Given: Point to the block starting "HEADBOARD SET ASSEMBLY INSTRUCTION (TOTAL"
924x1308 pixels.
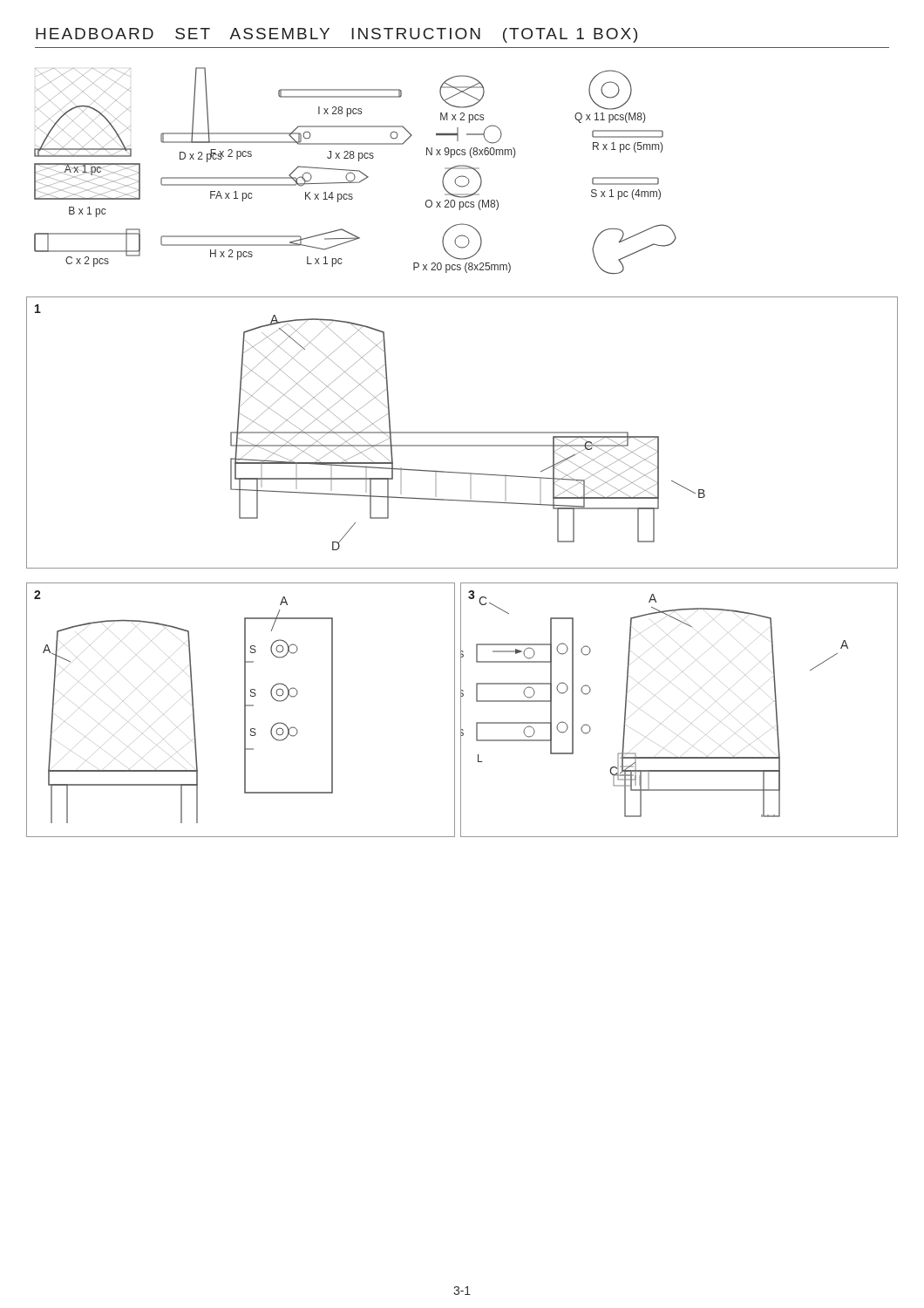Looking at the screenshot, I should point(462,36).
